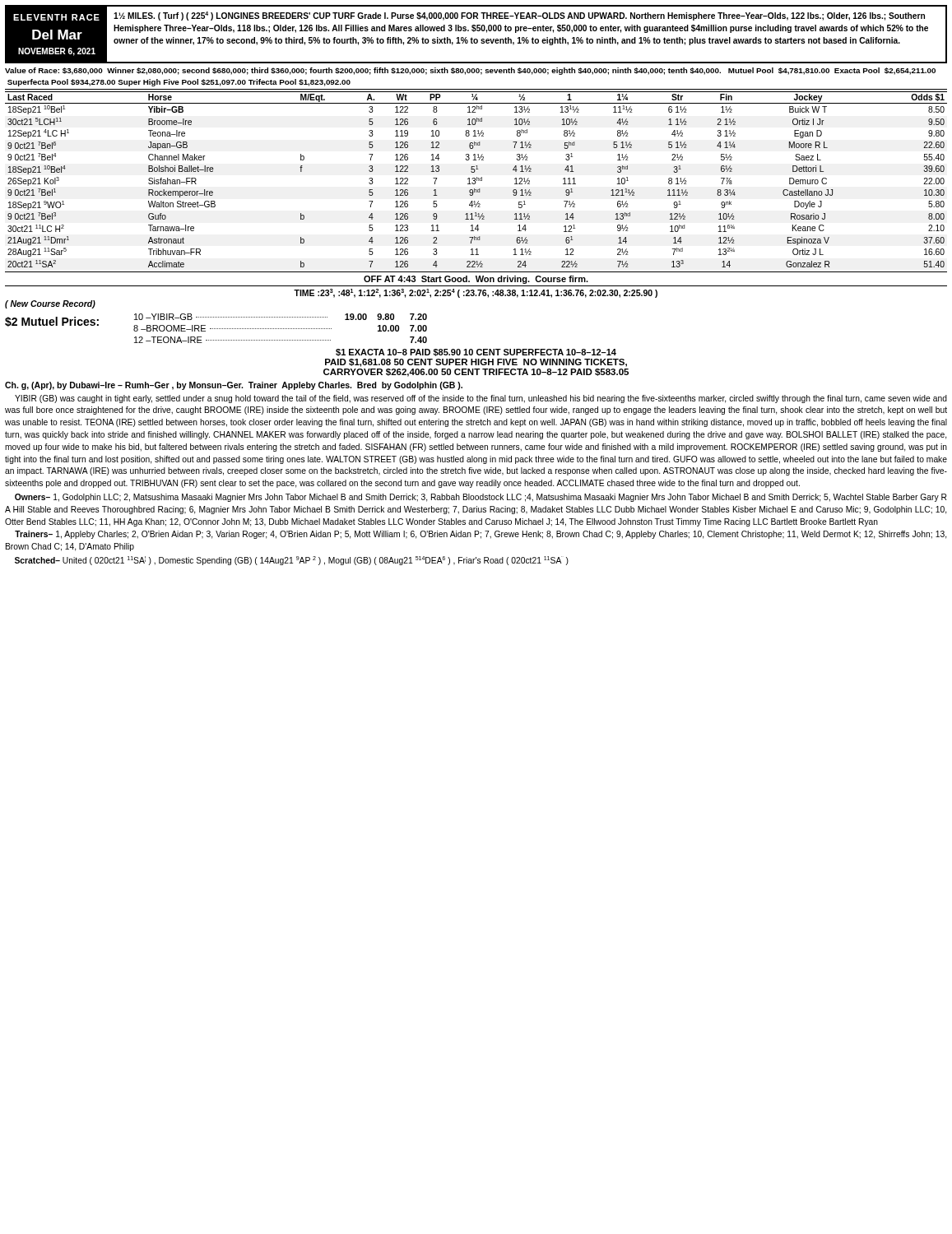Where is the passage that starts "TIME :233, :481,"?

pos(476,293)
